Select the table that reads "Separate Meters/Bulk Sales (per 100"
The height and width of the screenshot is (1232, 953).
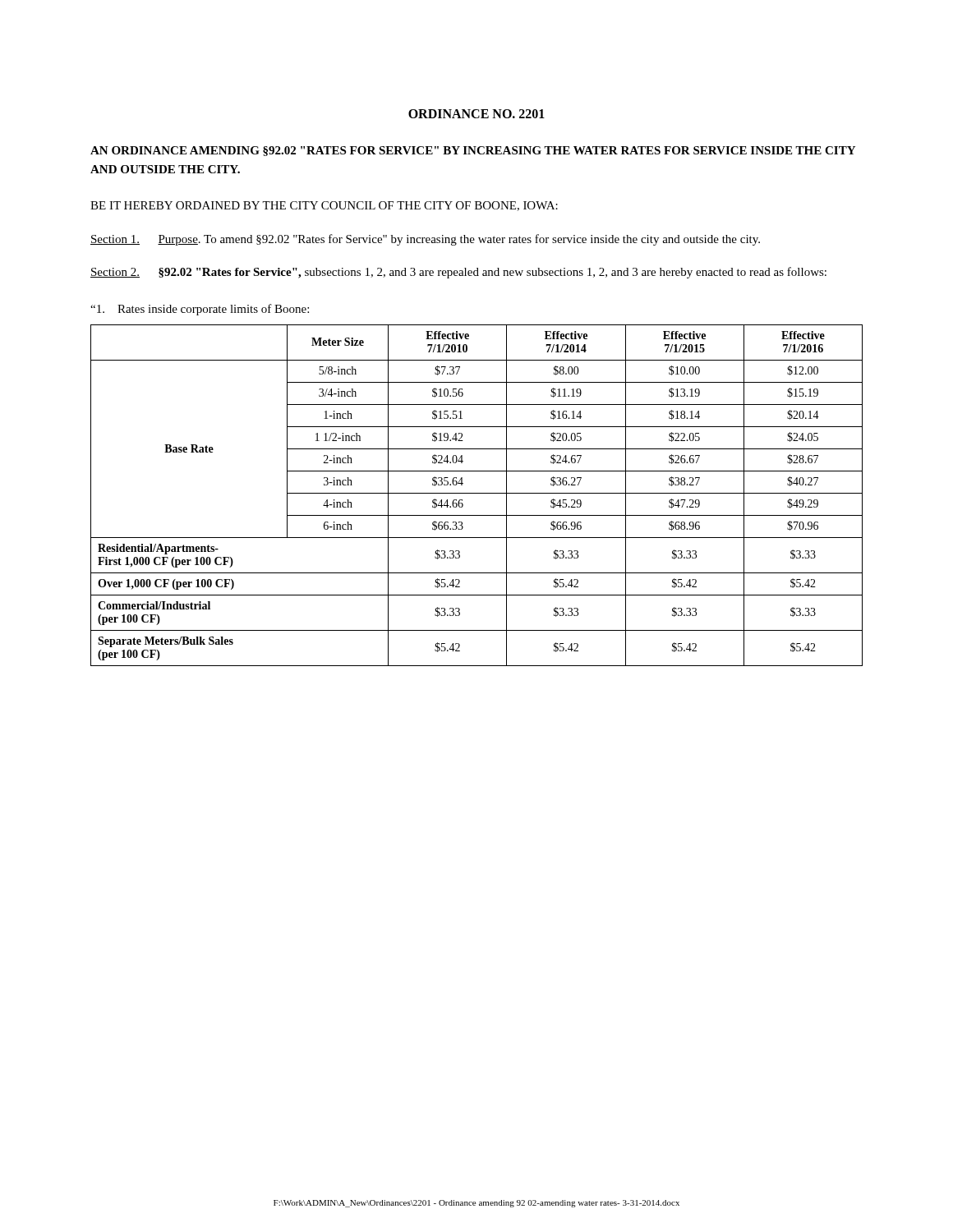(476, 495)
